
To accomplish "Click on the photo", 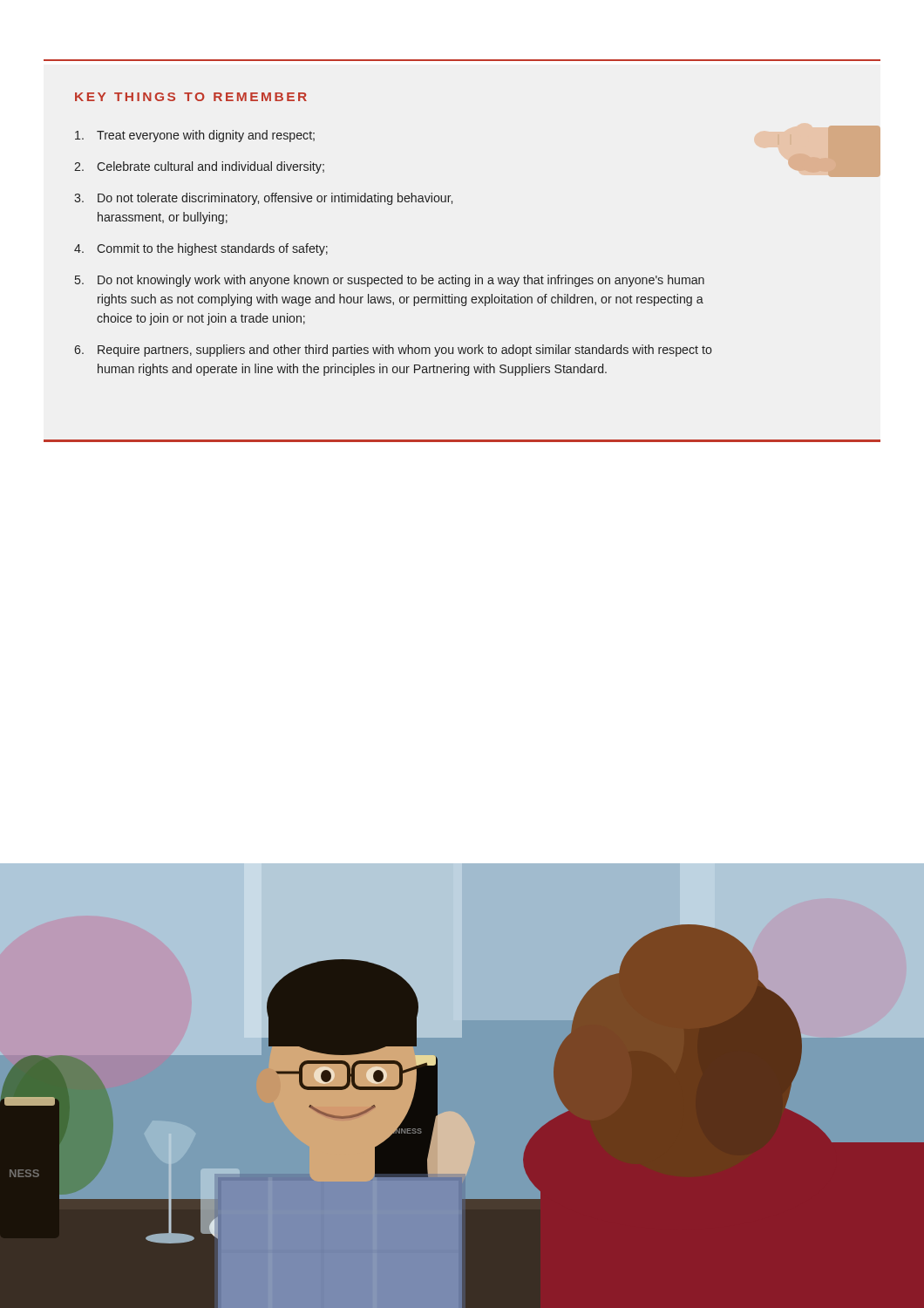I will pyautogui.click(x=462, y=1086).
